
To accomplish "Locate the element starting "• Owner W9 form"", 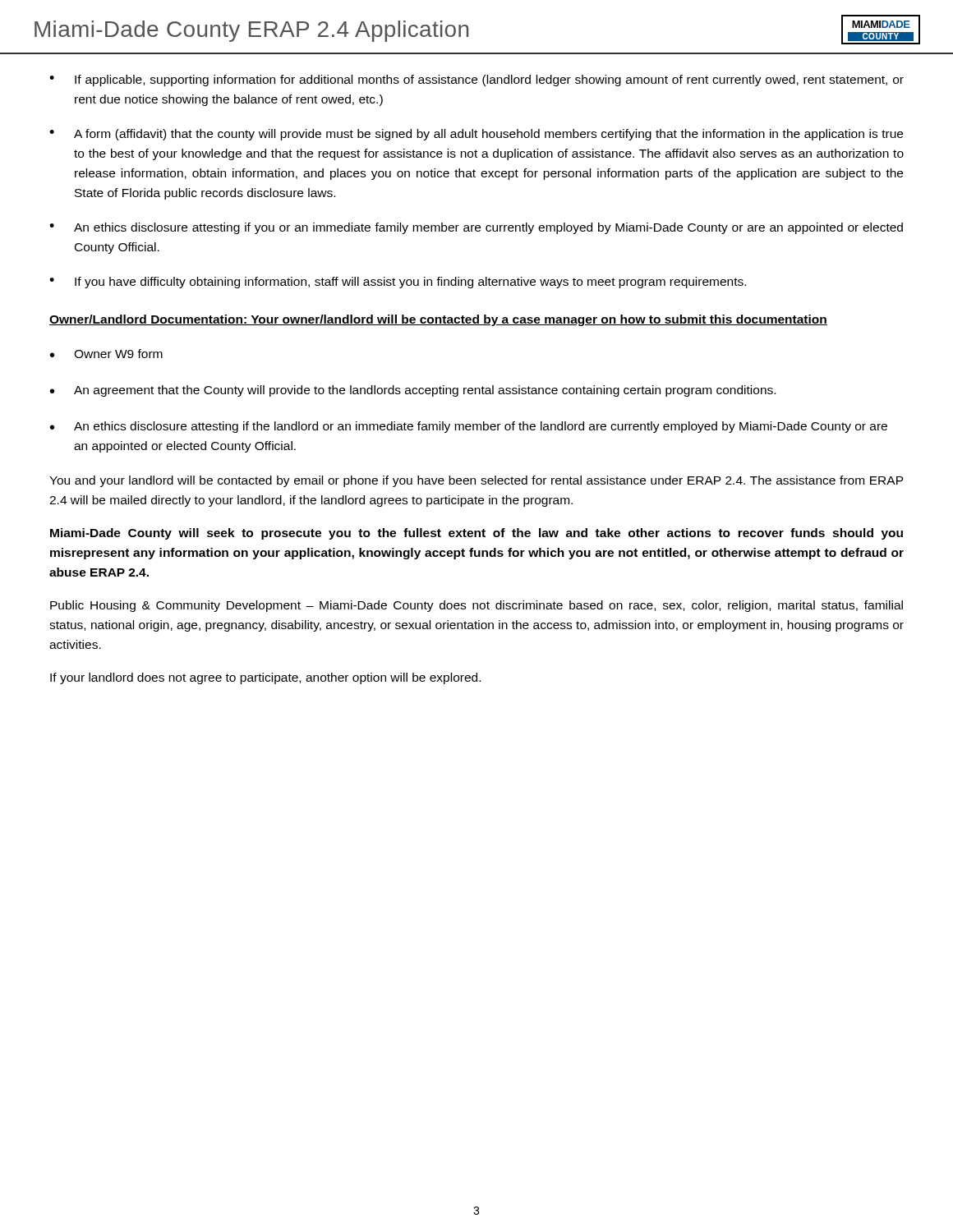I will tap(106, 354).
